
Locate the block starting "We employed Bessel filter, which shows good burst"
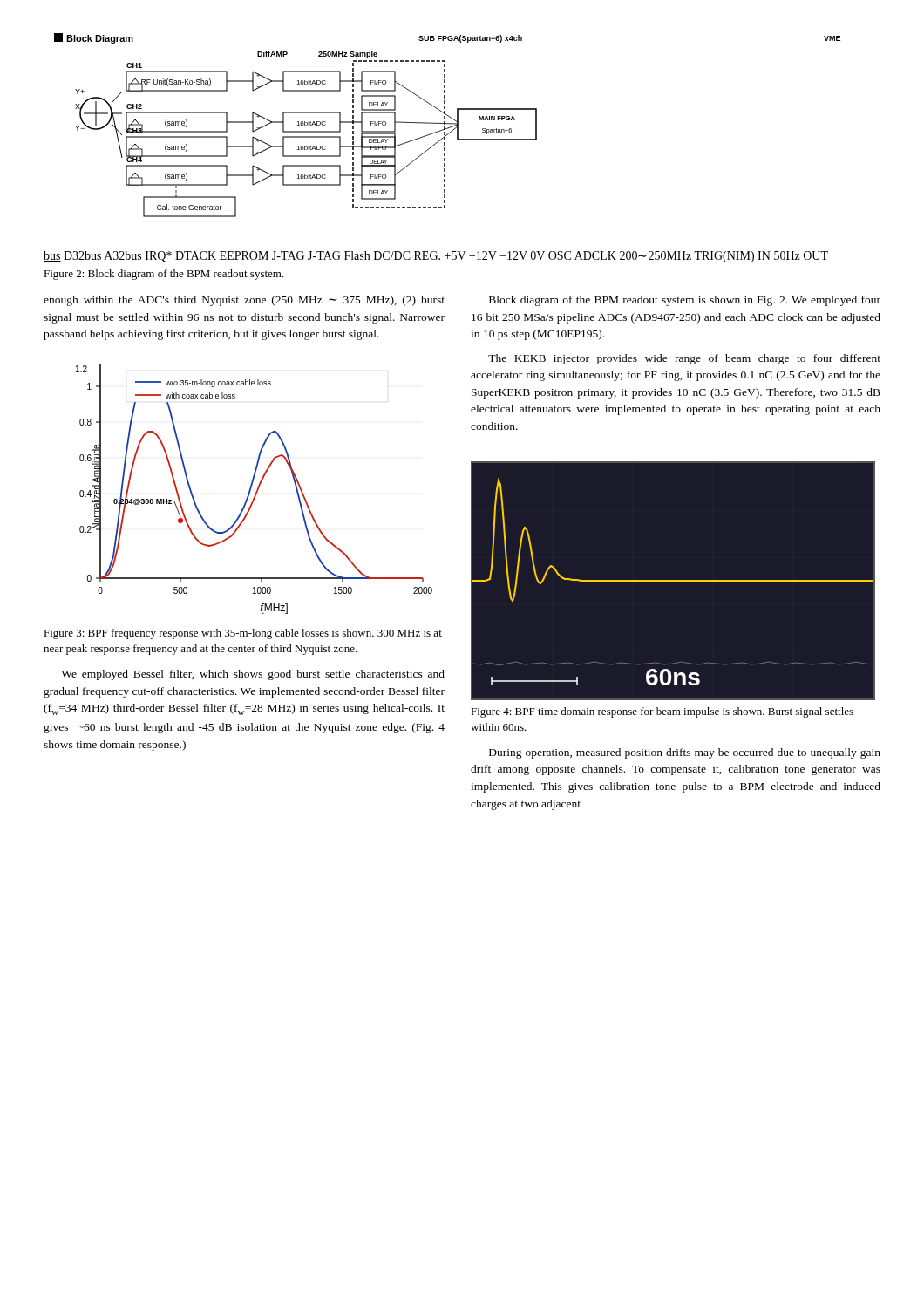tap(244, 709)
